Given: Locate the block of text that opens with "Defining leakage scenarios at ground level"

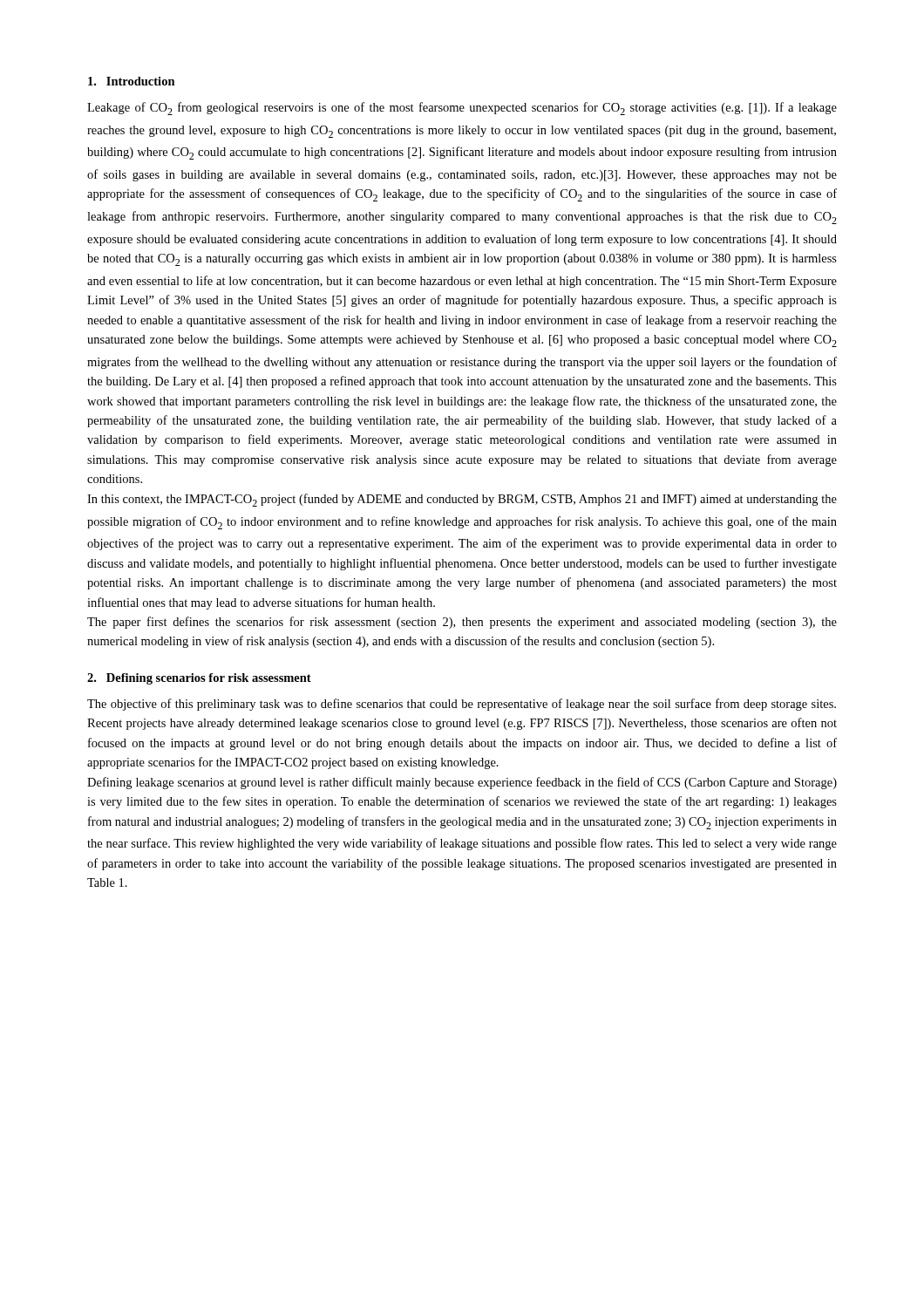Looking at the screenshot, I should tap(462, 832).
